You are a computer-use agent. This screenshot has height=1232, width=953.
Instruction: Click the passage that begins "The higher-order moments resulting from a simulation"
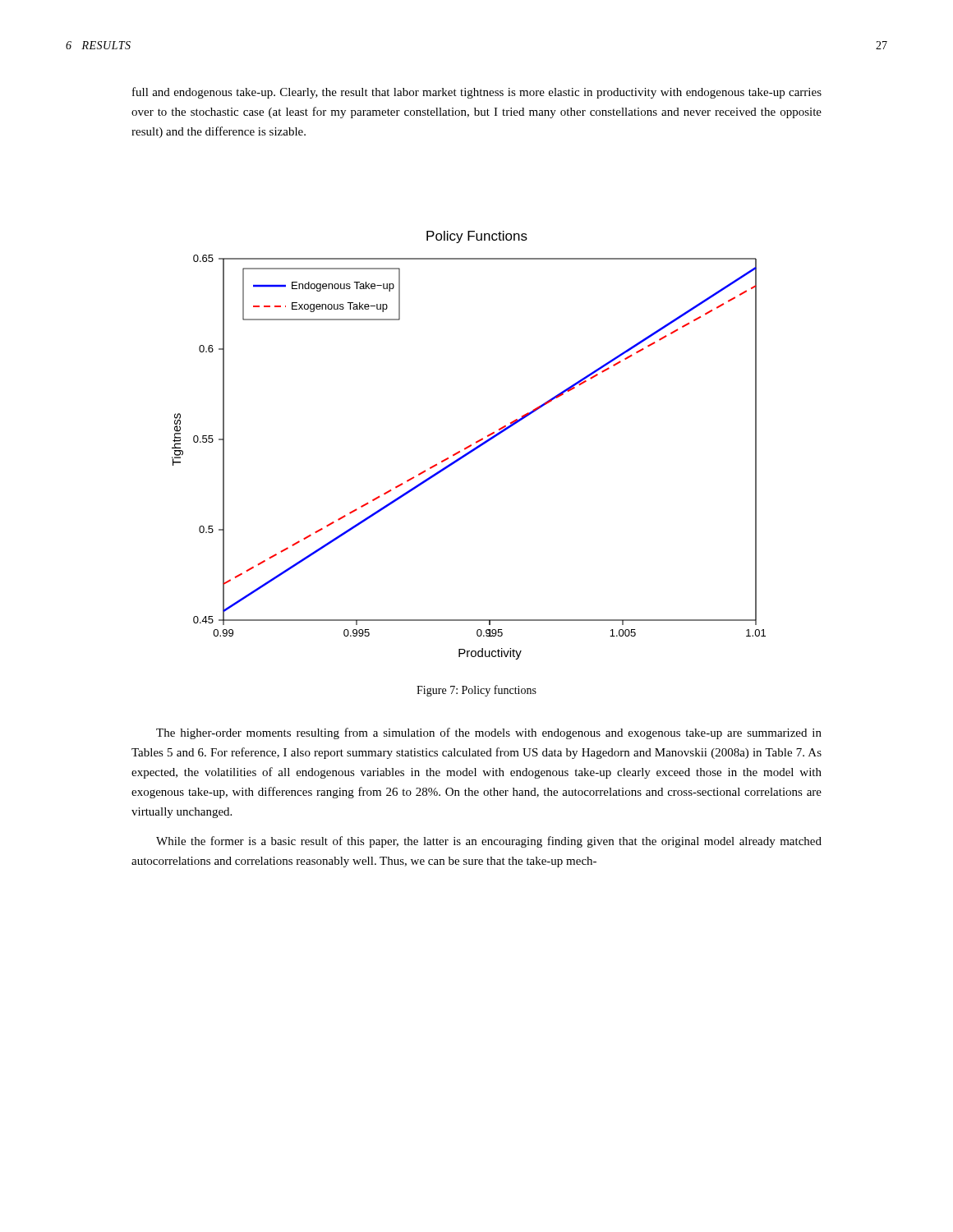pyautogui.click(x=476, y=772)
